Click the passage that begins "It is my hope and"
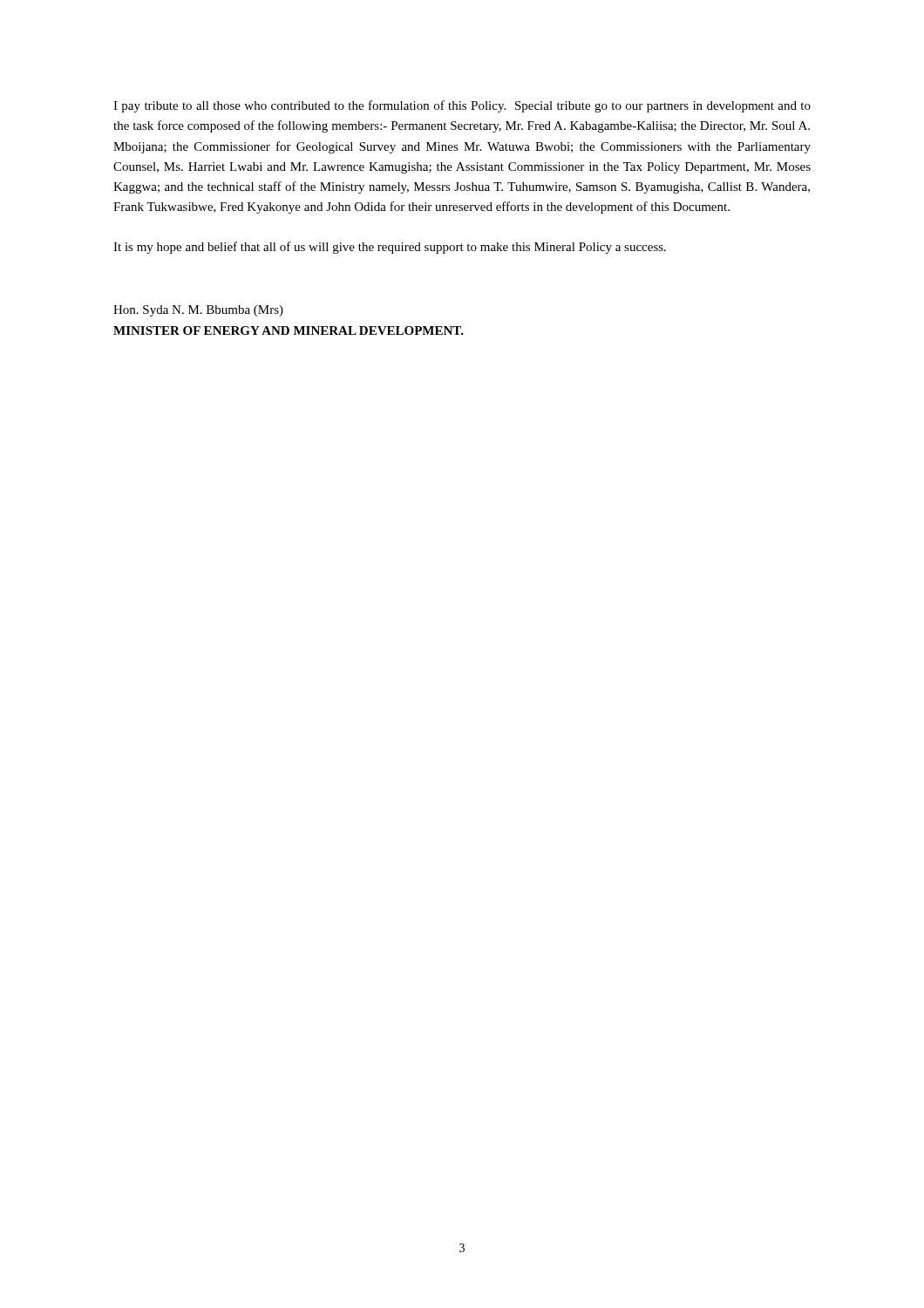Image resolution: width=924 pixels, height=1308 pixels. (x=390, y=246)
